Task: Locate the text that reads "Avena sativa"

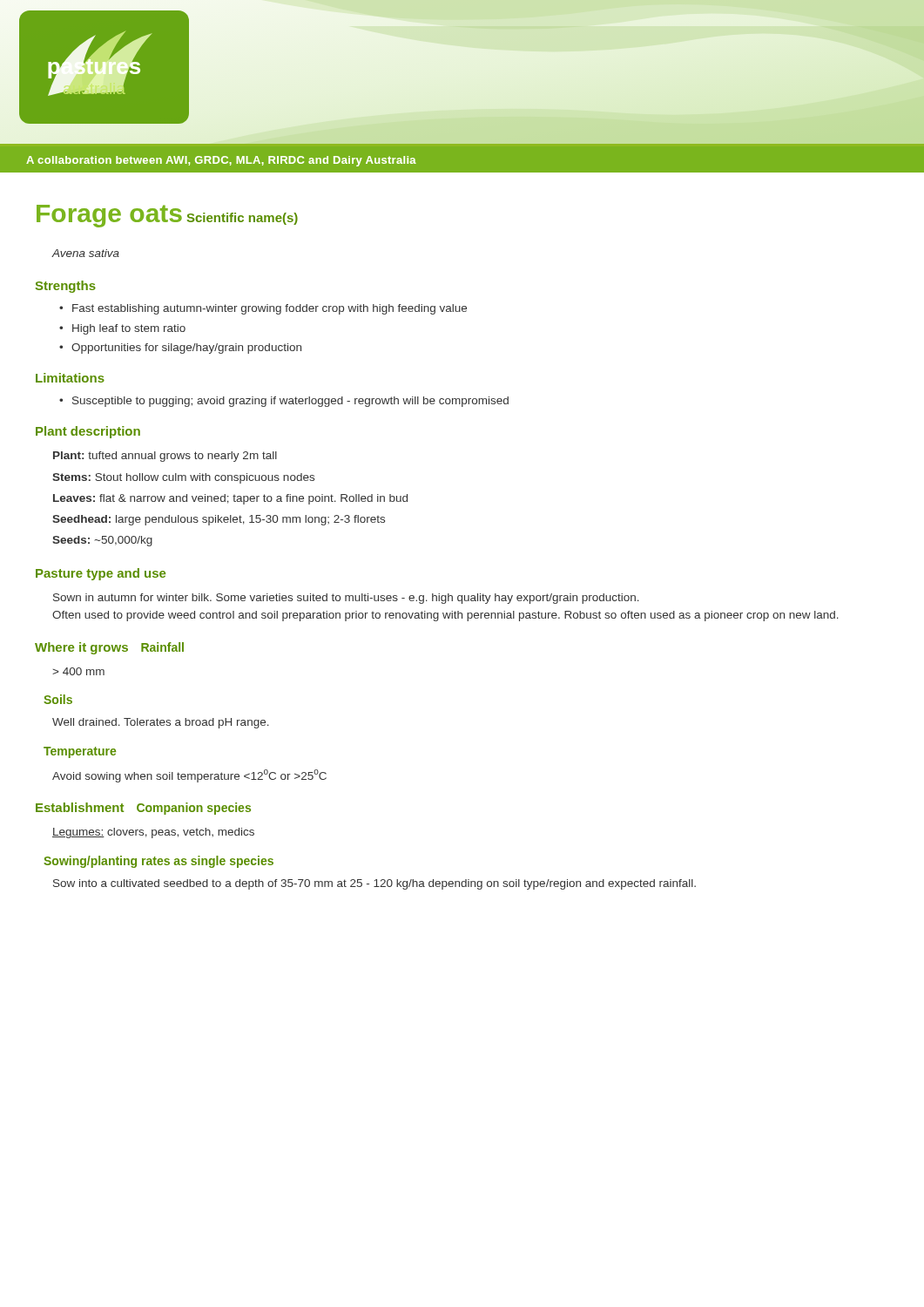Action: [86, 253]
